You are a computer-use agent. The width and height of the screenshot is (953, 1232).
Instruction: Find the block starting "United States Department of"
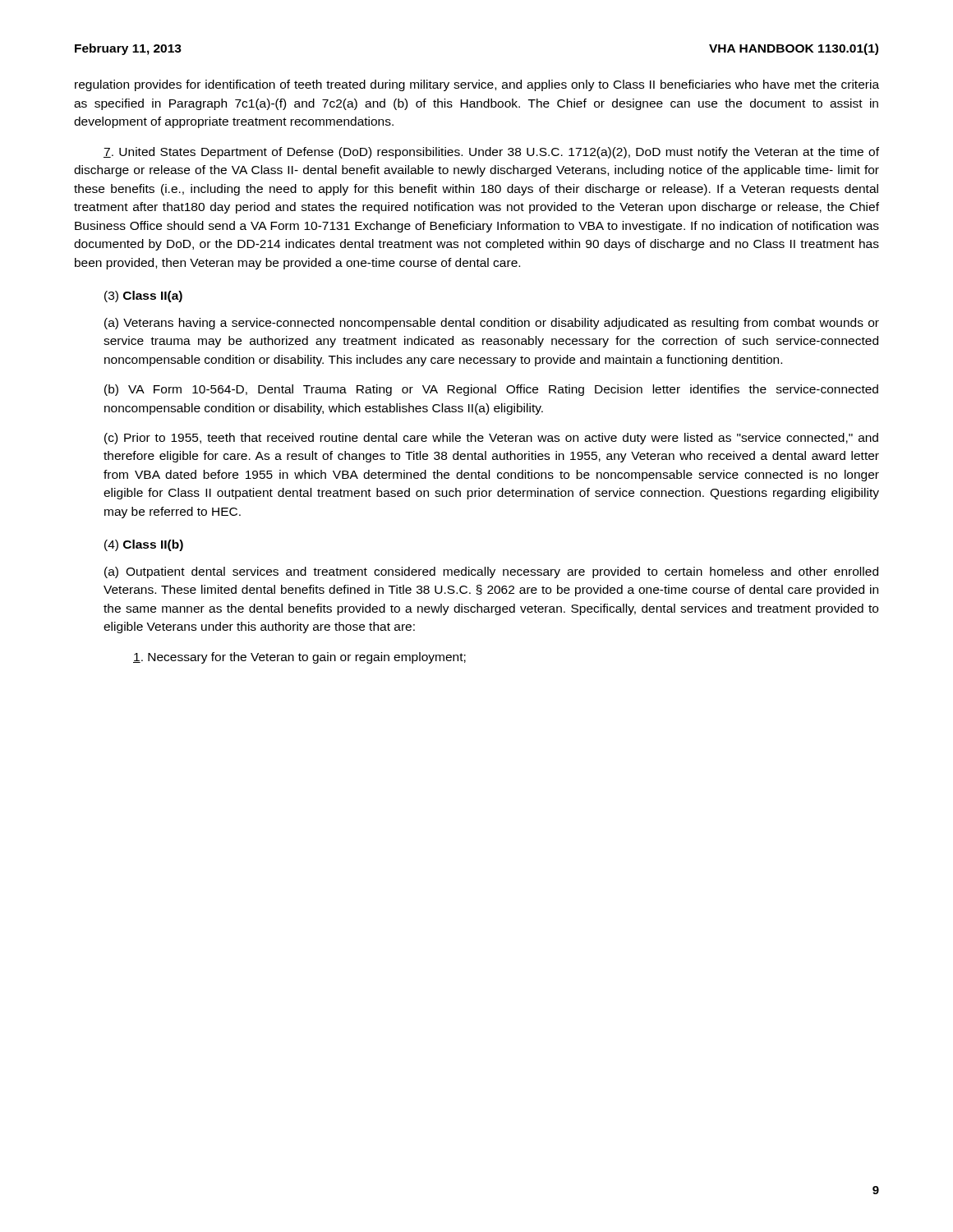pos(476,207)
